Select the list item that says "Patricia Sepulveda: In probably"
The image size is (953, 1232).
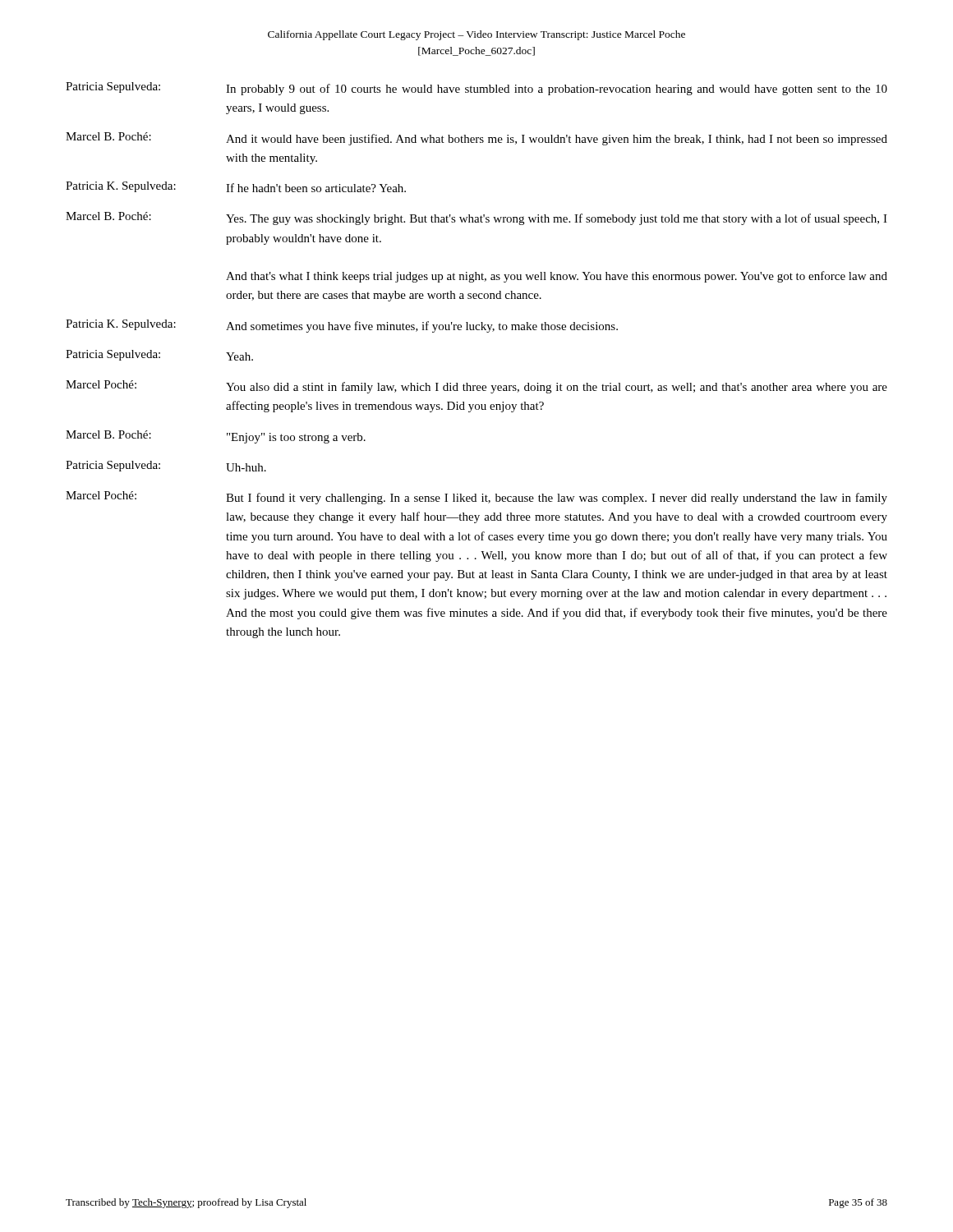pos(476,99)
